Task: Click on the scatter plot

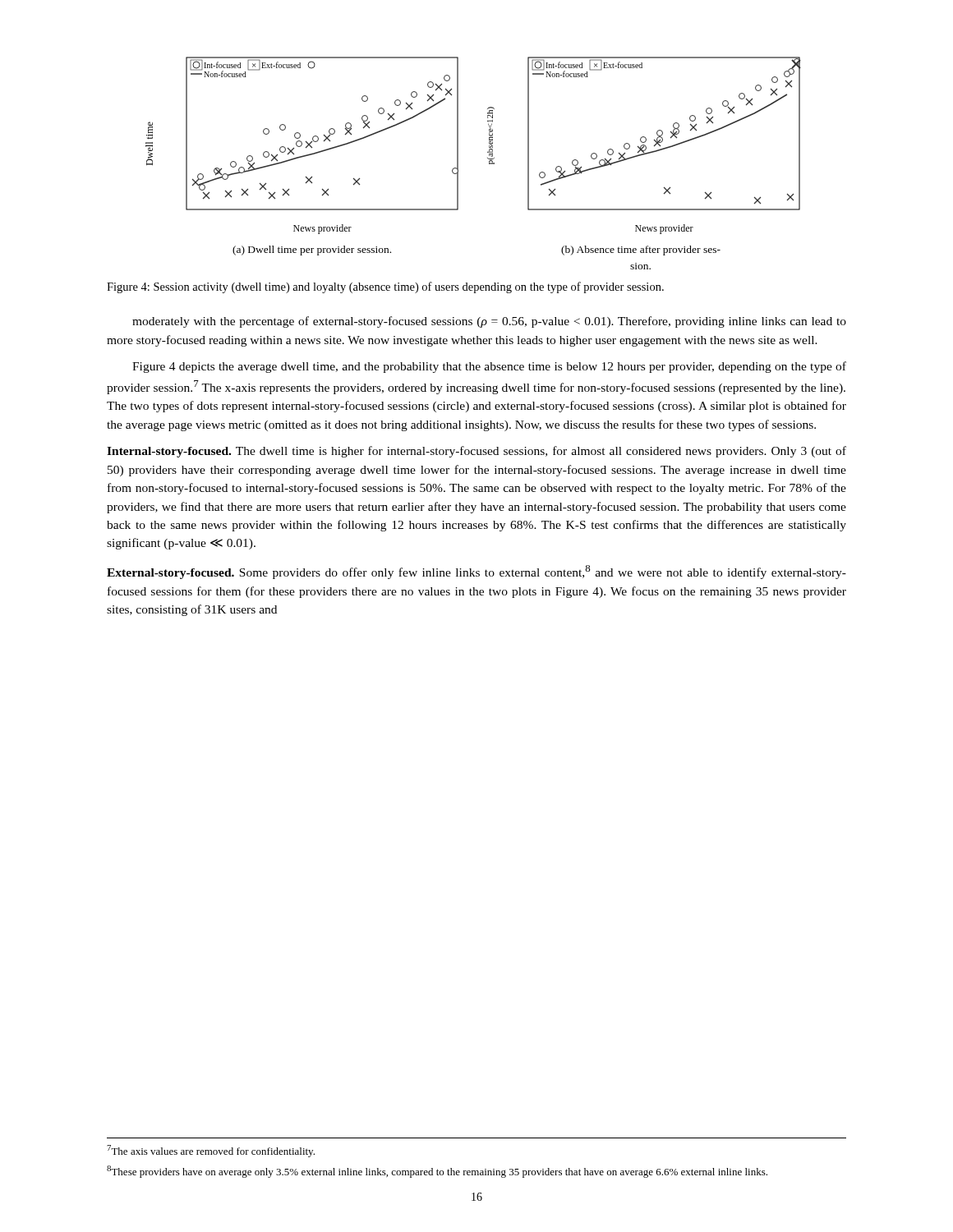Action: [x=476, y=144]
